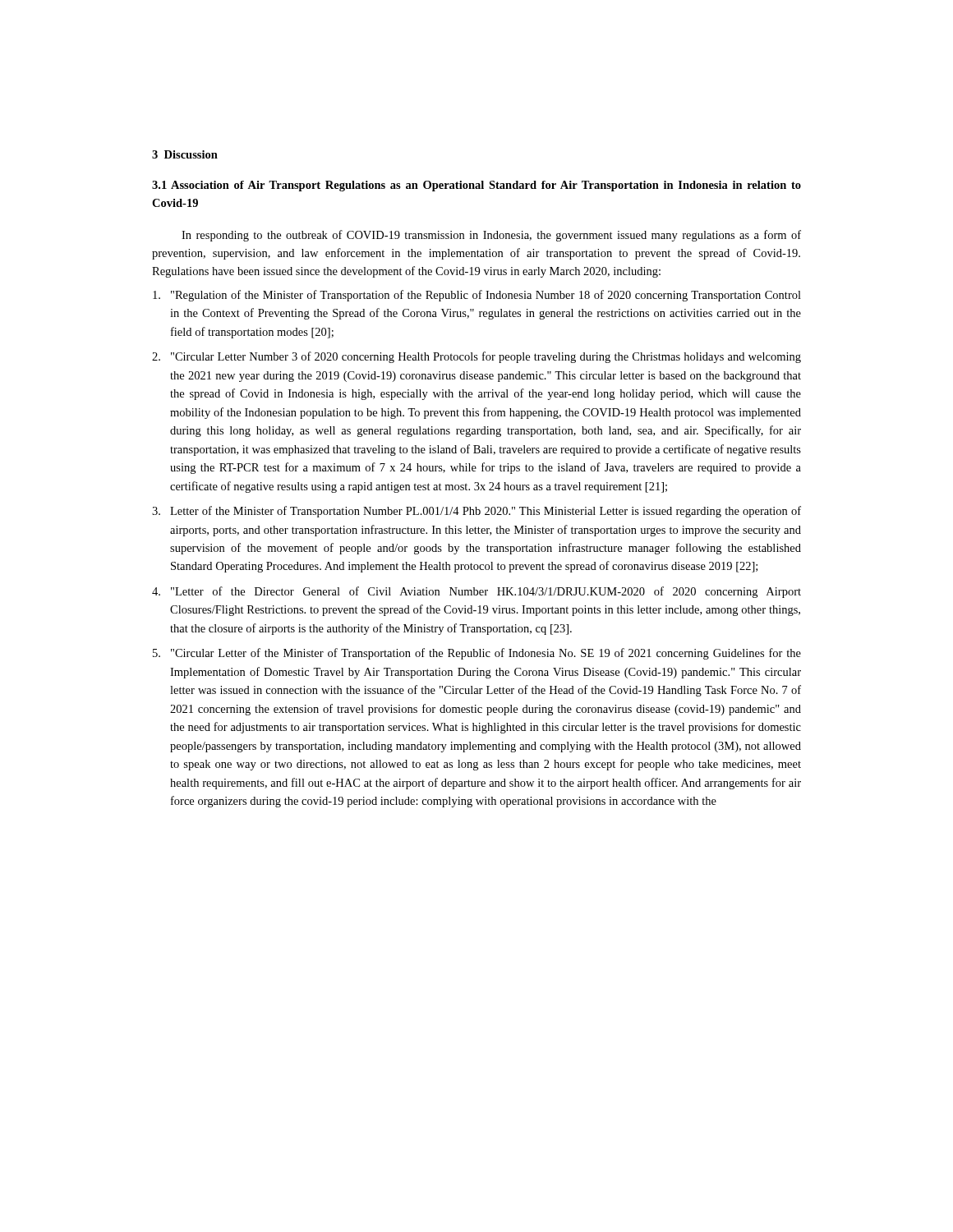The height and width of the screenshot is (1232, 953).
Task: Click the section header that begins "3.1 Association of Air"
Action: [476, 194]
